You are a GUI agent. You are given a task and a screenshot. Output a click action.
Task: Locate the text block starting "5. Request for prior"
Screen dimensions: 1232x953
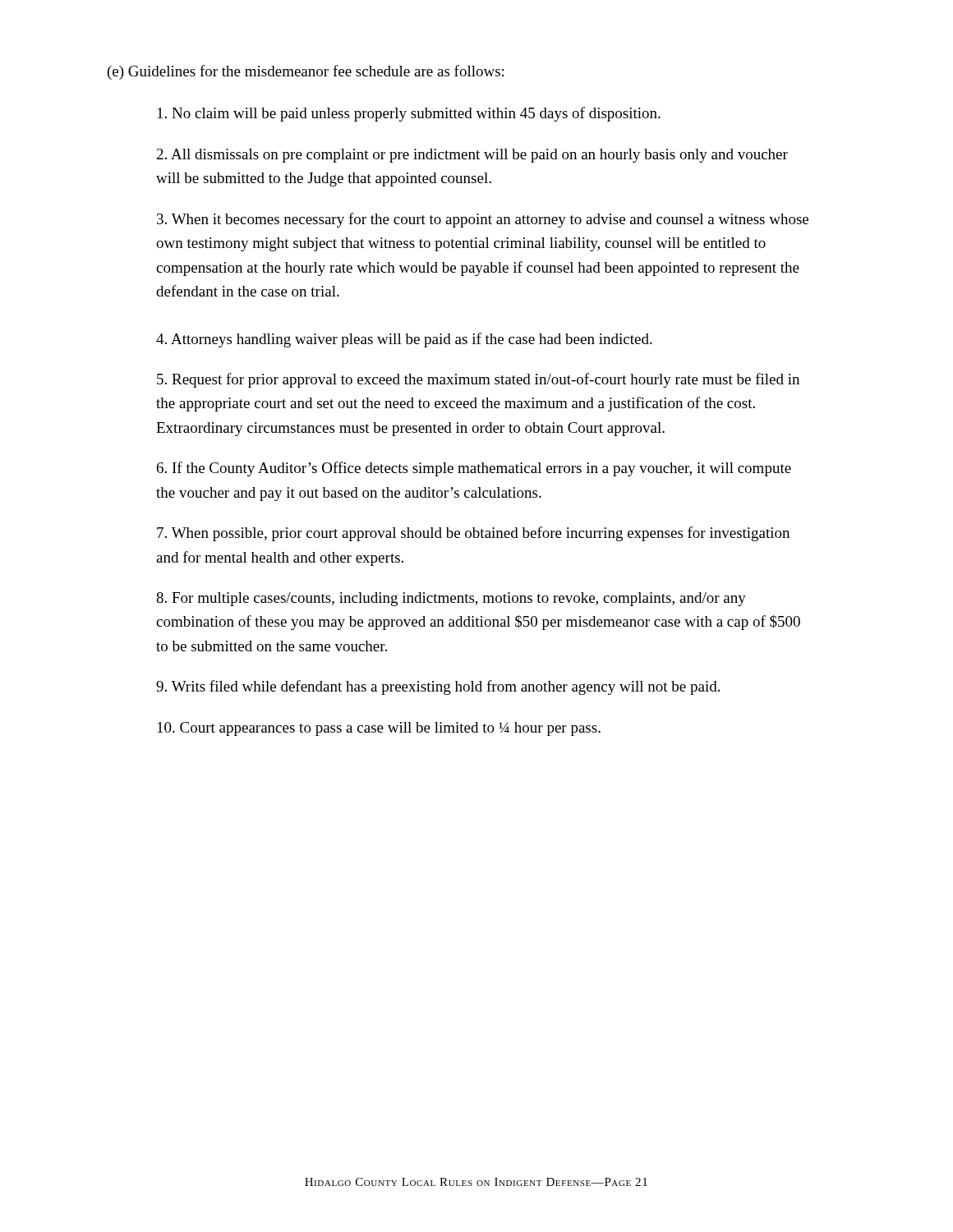pos(478,403)
